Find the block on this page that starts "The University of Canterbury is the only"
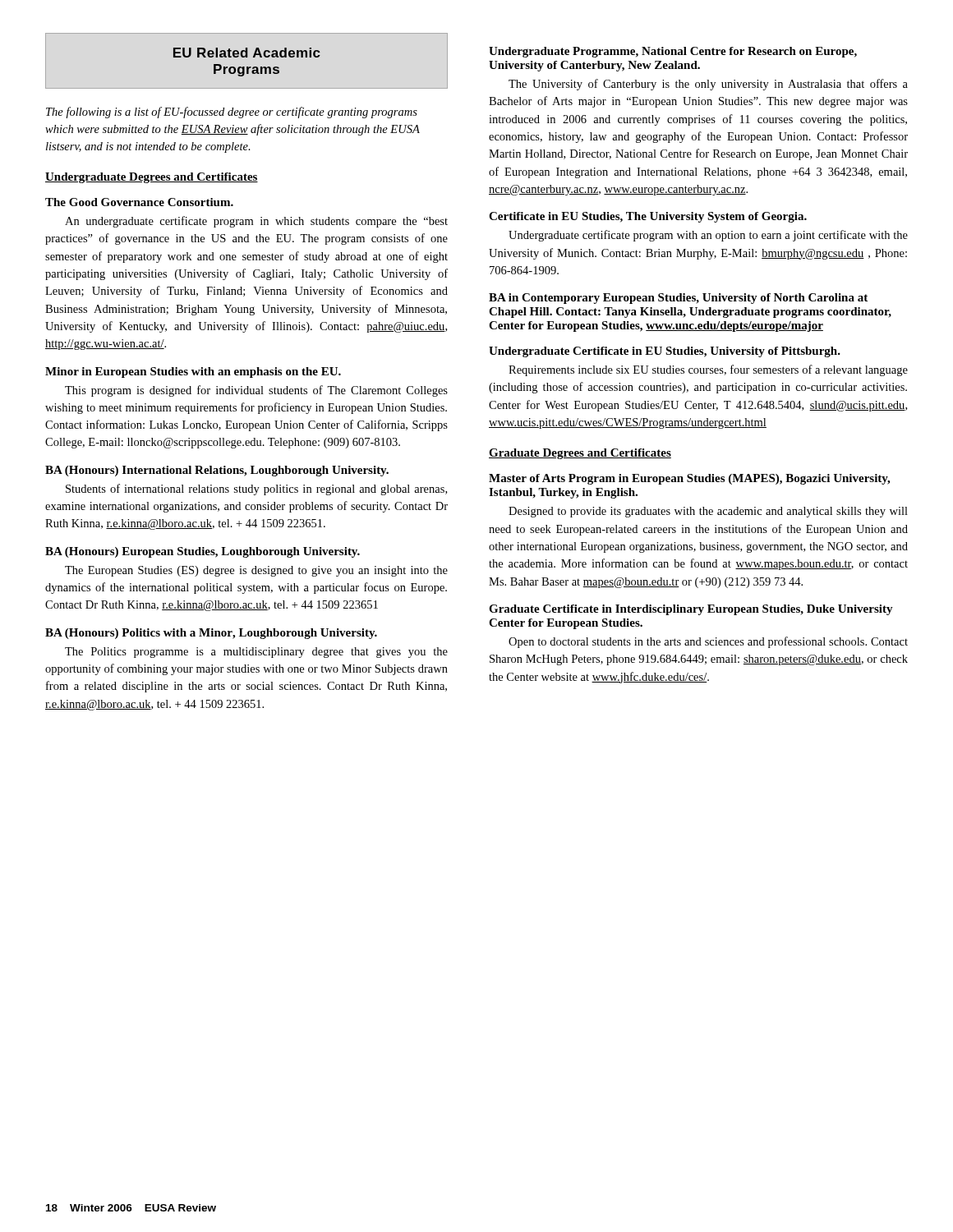Image resolution: width=953 pixels, height=1232 pixels. pyautogui.click(x=698, y=137)
